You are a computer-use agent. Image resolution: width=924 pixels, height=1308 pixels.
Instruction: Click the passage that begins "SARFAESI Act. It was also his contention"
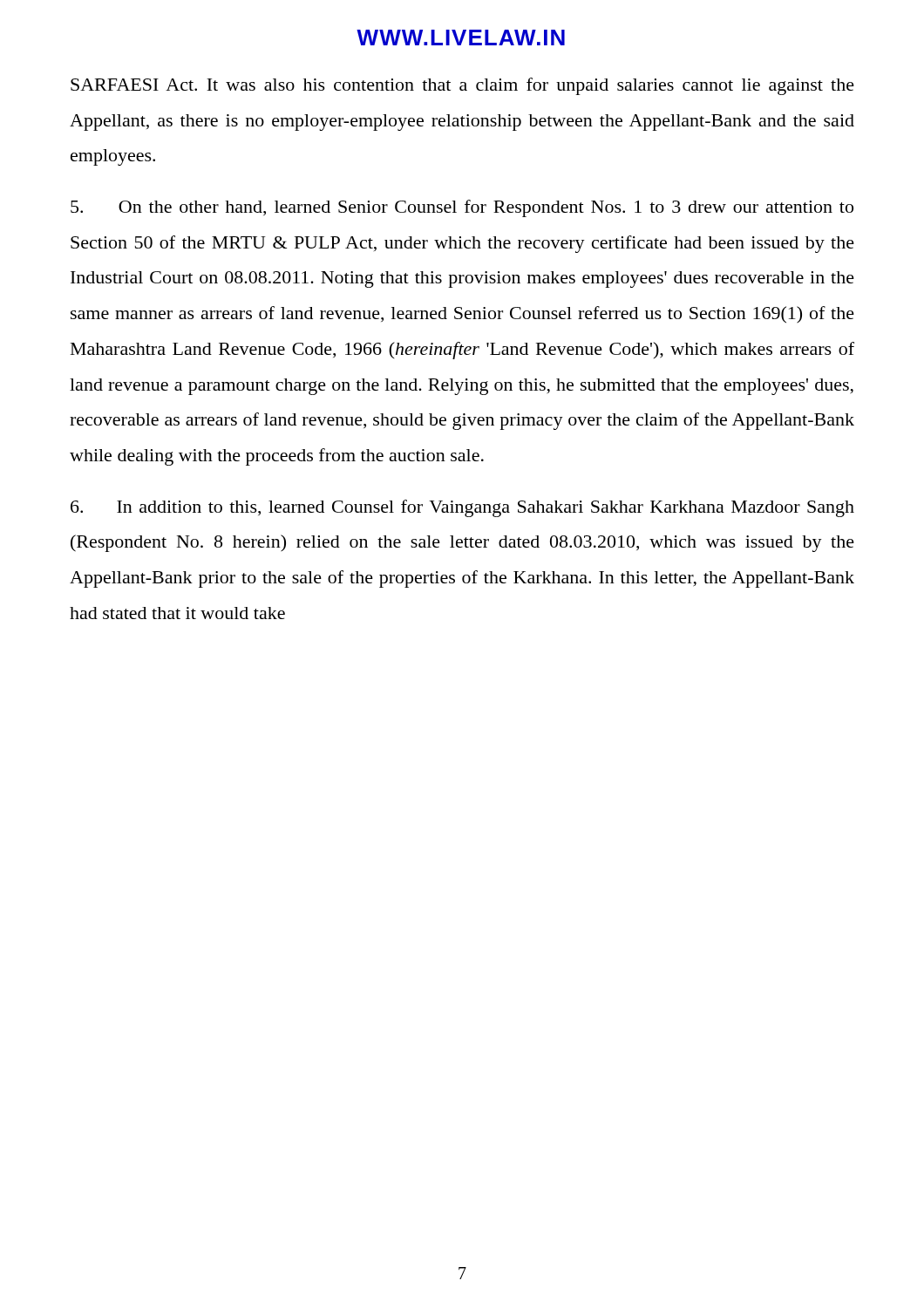(462, 120)
